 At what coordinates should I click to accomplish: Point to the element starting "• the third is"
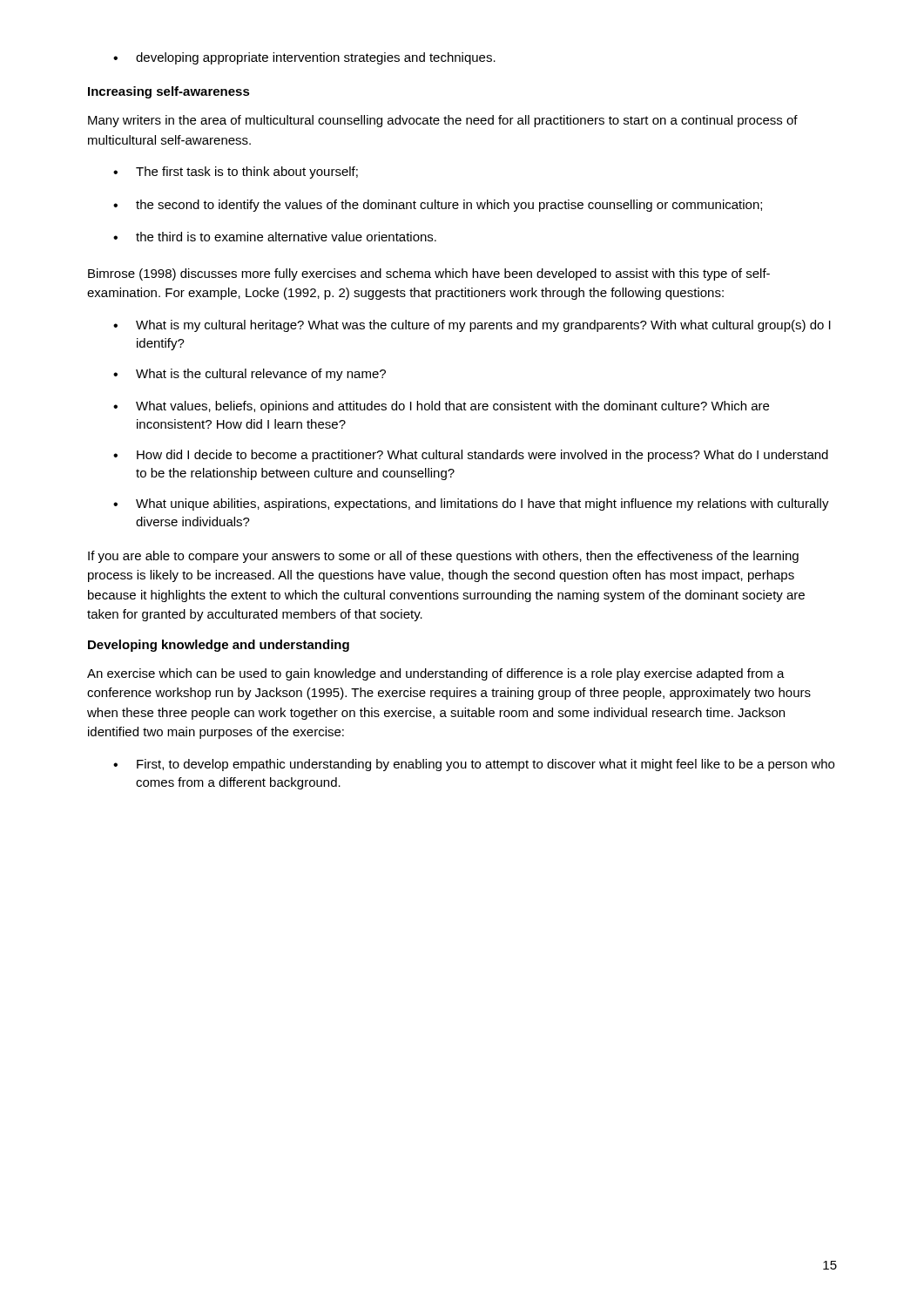275,238
